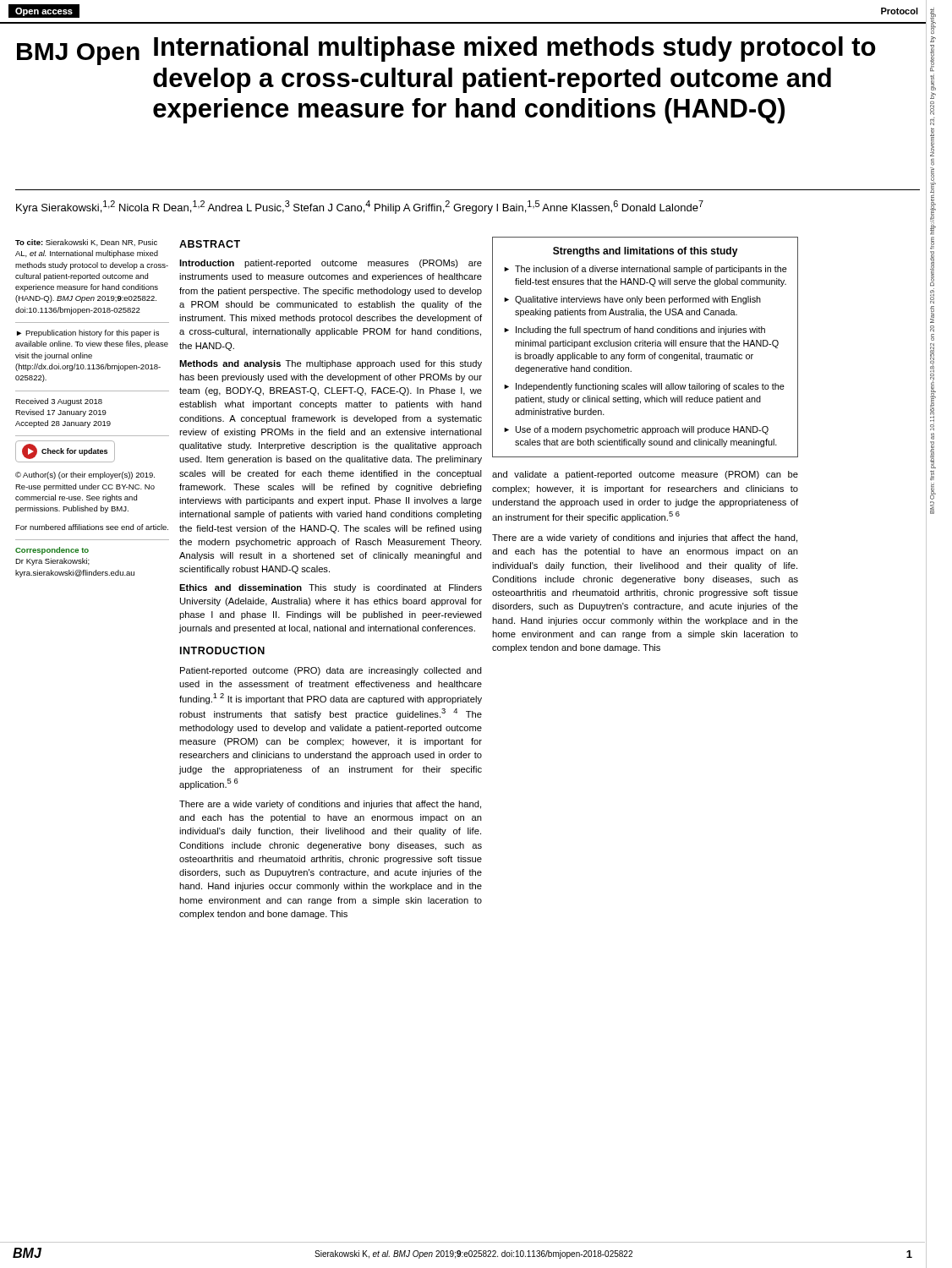This screenshot has height=1268, width=952.
Task: Locate the text starting "Patient-reported outcome (PRO)"
Action: tap(331, 727)
